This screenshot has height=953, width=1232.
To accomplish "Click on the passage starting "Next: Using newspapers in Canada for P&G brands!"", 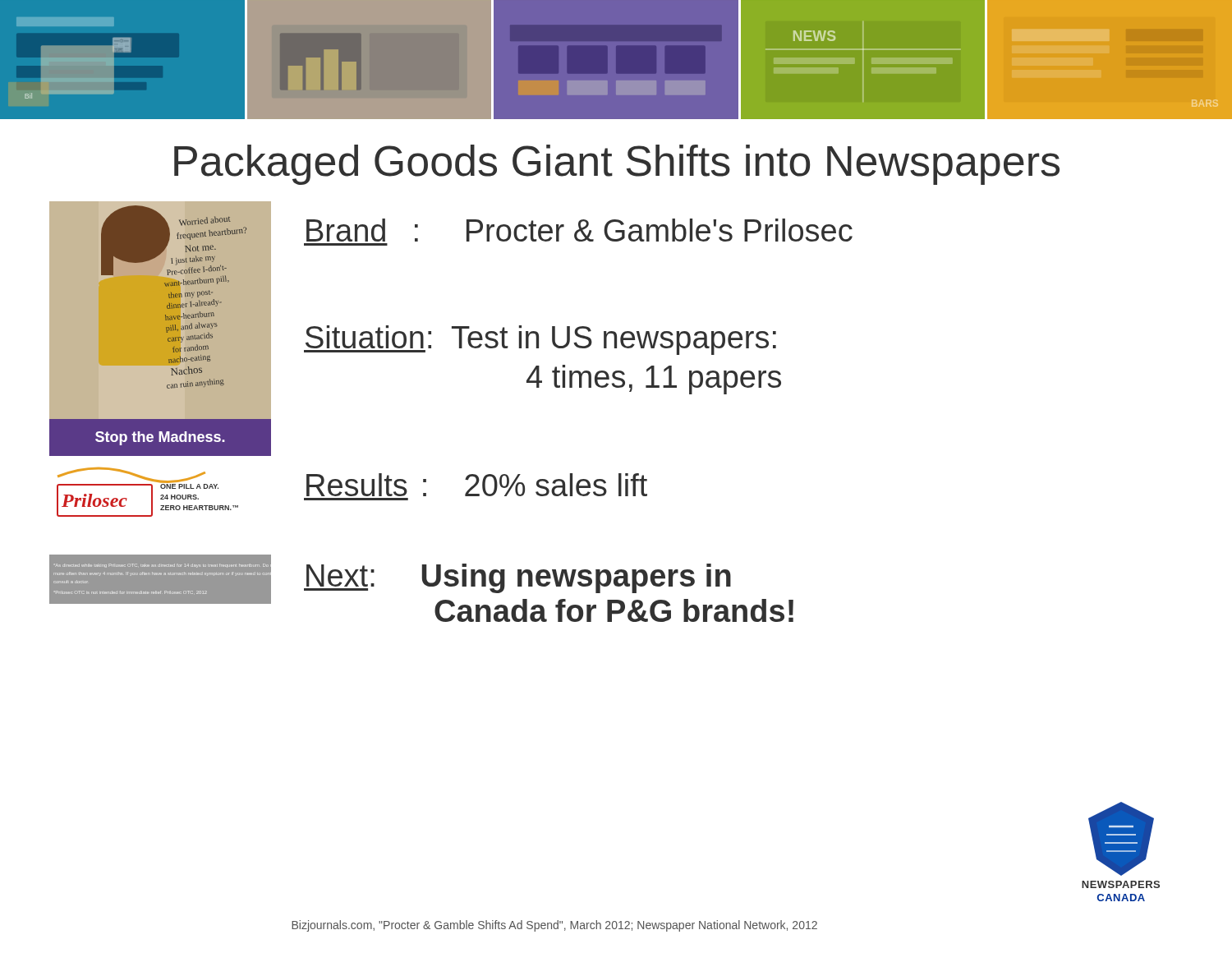I will pyautogui.click(x=550, y=594).
